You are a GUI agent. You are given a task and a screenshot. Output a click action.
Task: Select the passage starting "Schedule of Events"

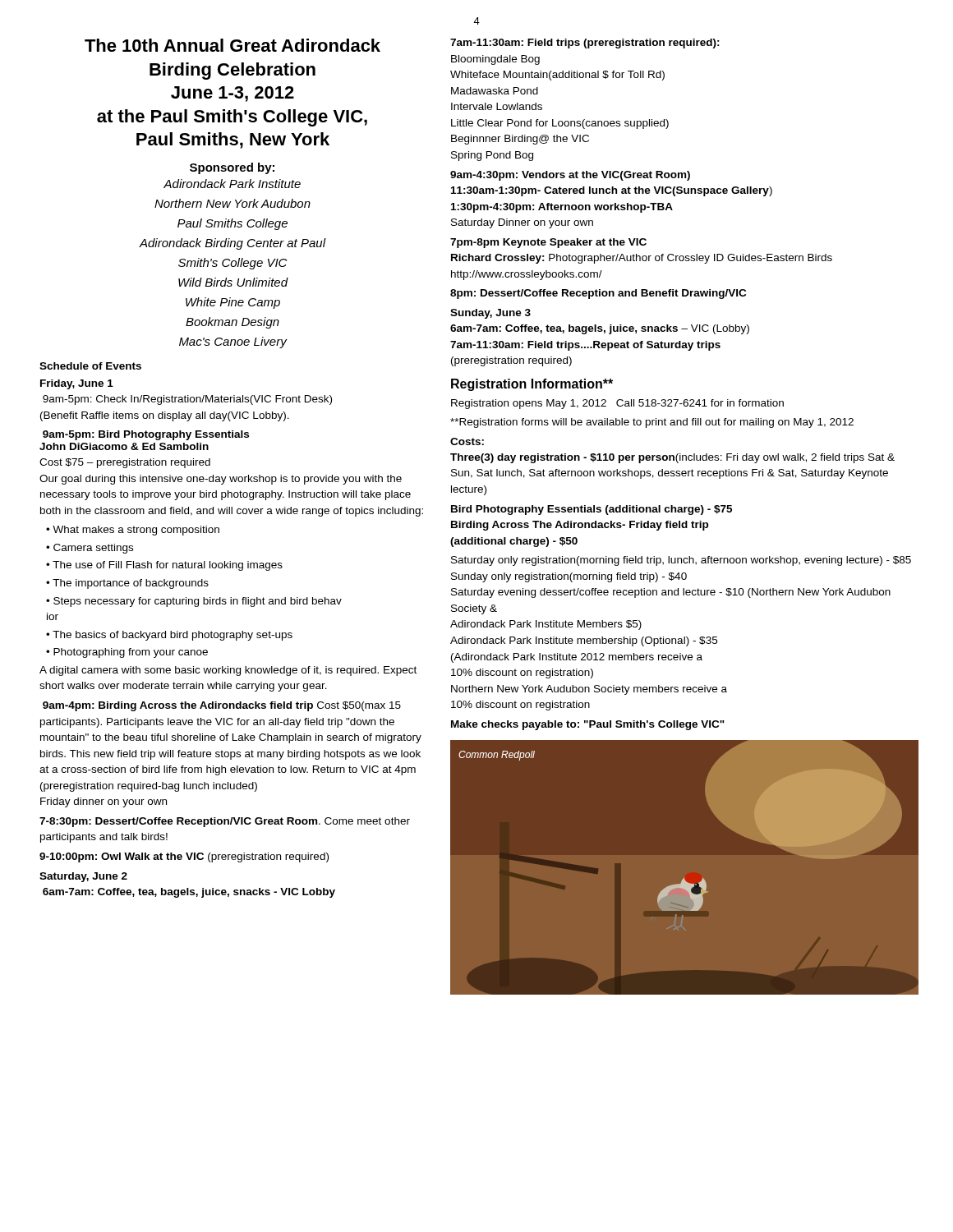pos(91,366)
